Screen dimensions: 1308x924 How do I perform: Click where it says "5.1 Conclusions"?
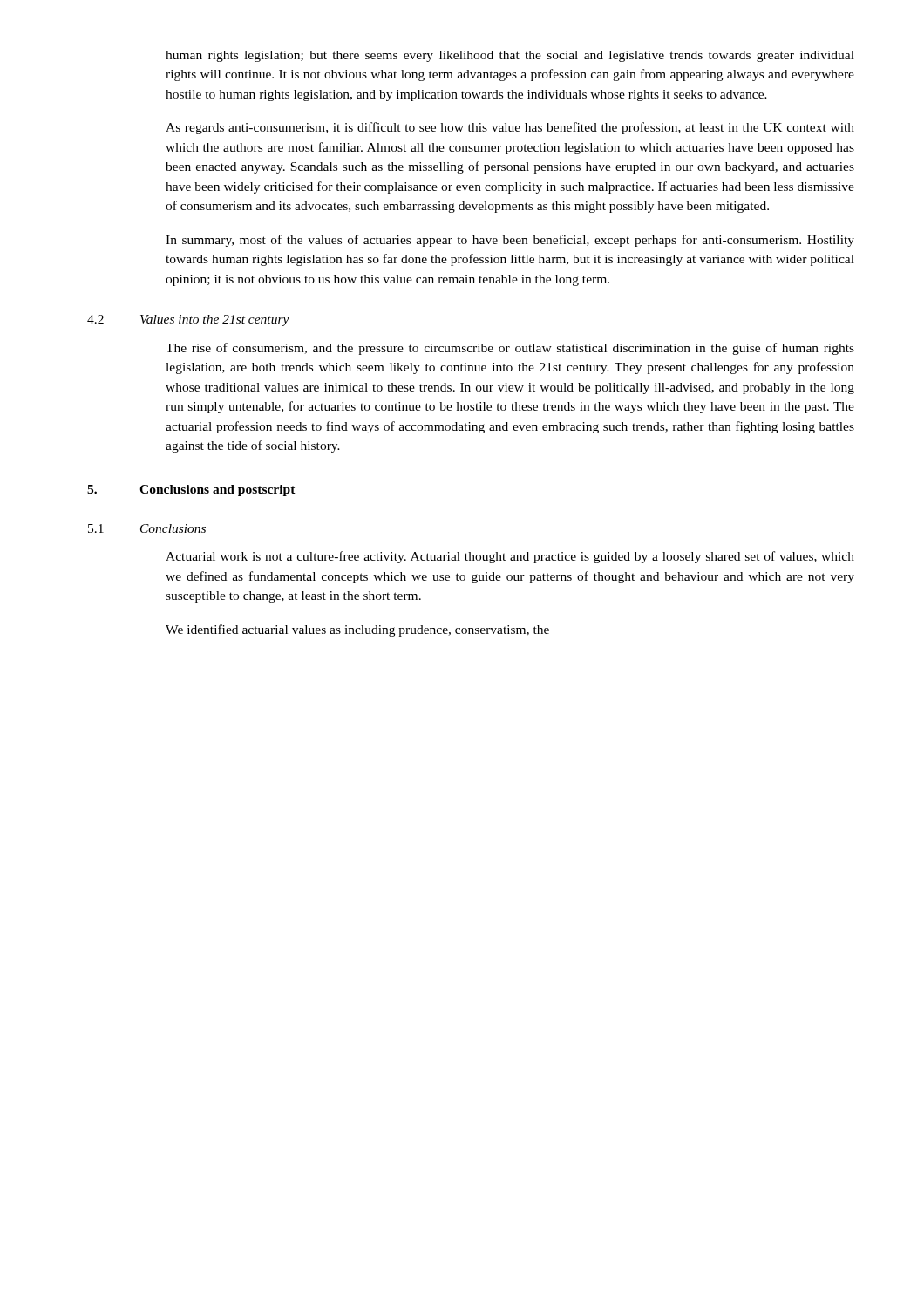coord(147,529)
